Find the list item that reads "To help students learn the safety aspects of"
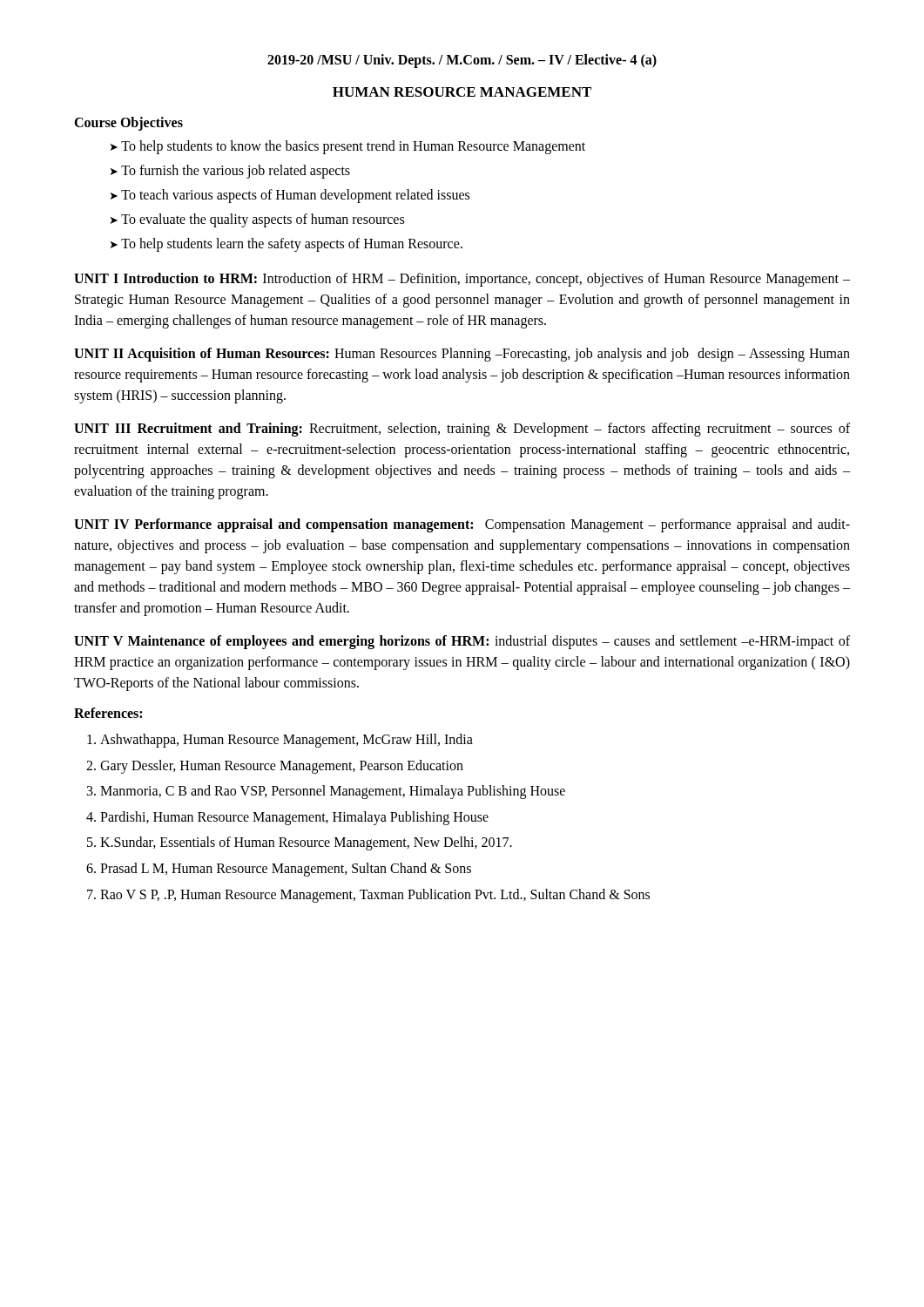 click(x=292, y=244)
